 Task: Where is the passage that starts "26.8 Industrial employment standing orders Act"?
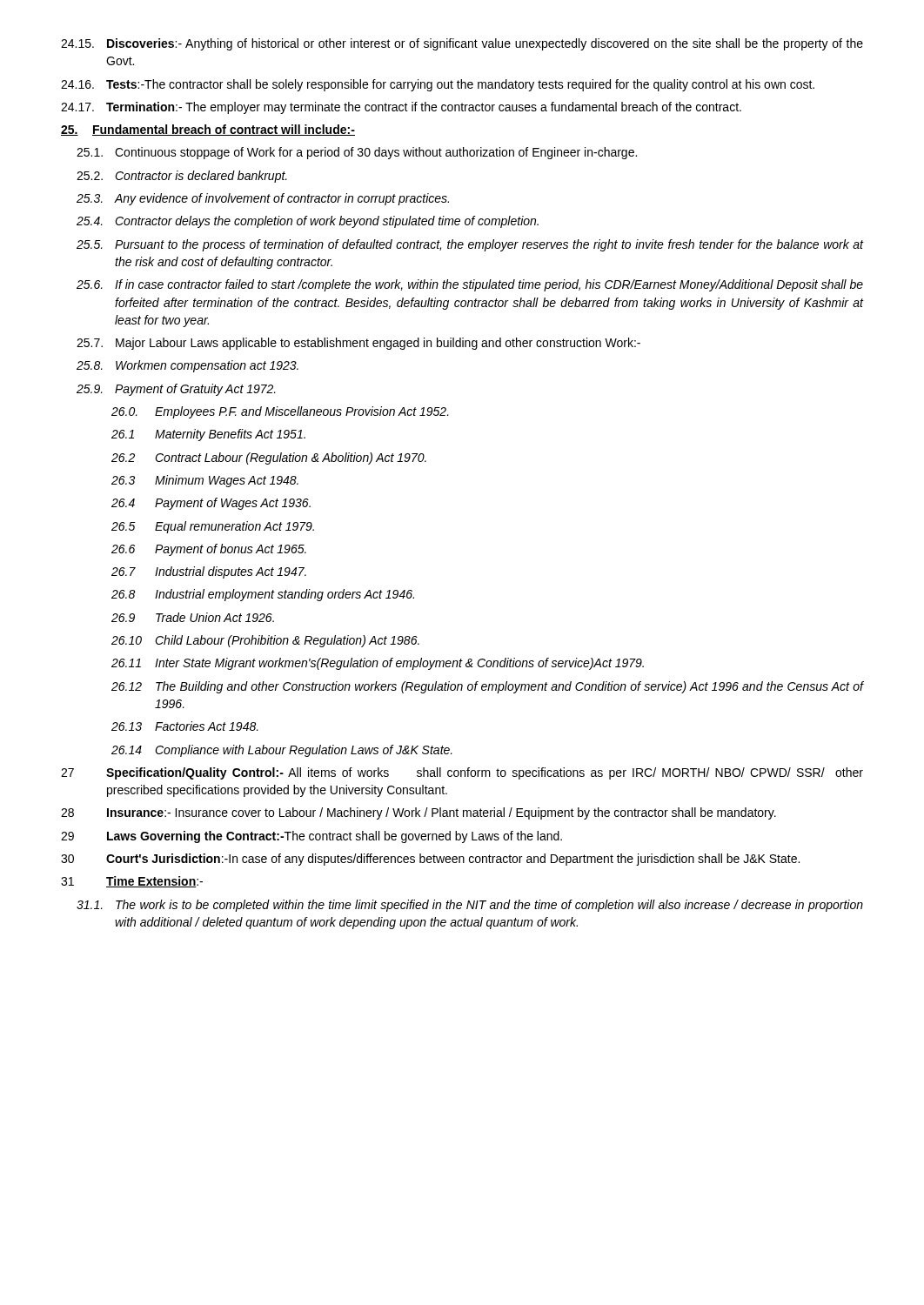(263, 595)
